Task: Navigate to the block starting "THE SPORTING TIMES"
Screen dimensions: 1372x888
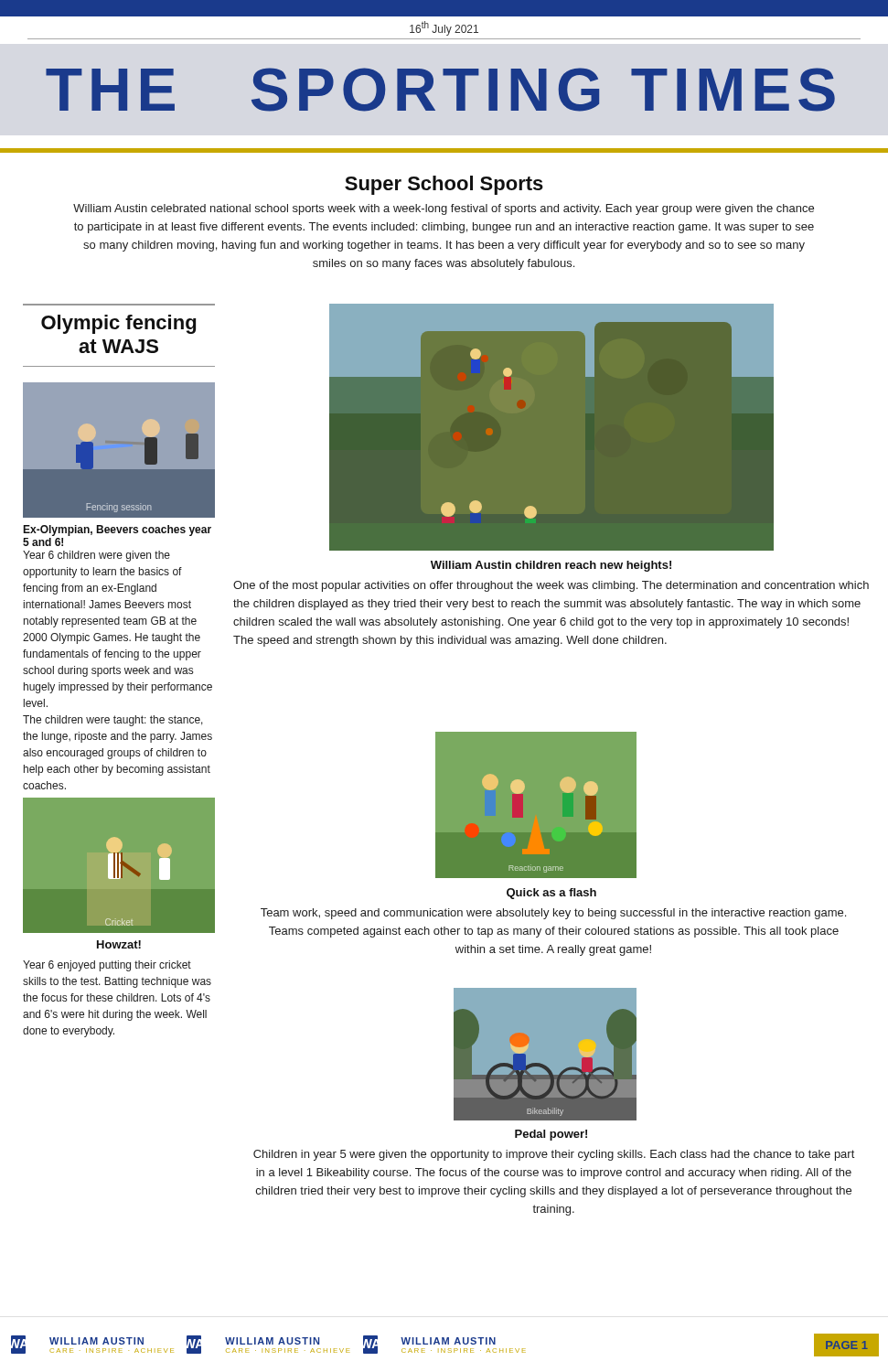Action: pyautogui.click(x=444, y=90)
